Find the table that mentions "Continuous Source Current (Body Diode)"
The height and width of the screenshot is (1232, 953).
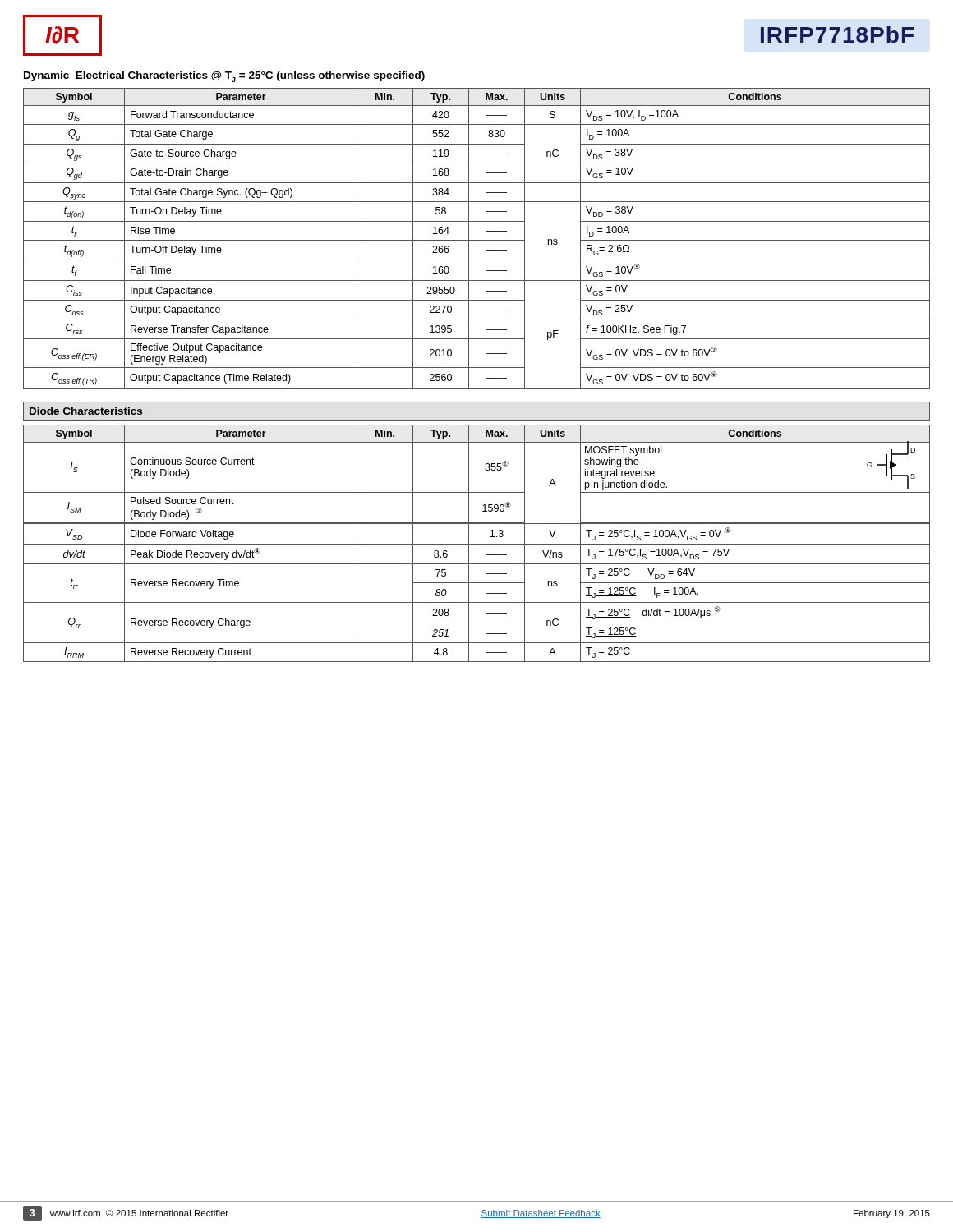[x=476, y=543]
